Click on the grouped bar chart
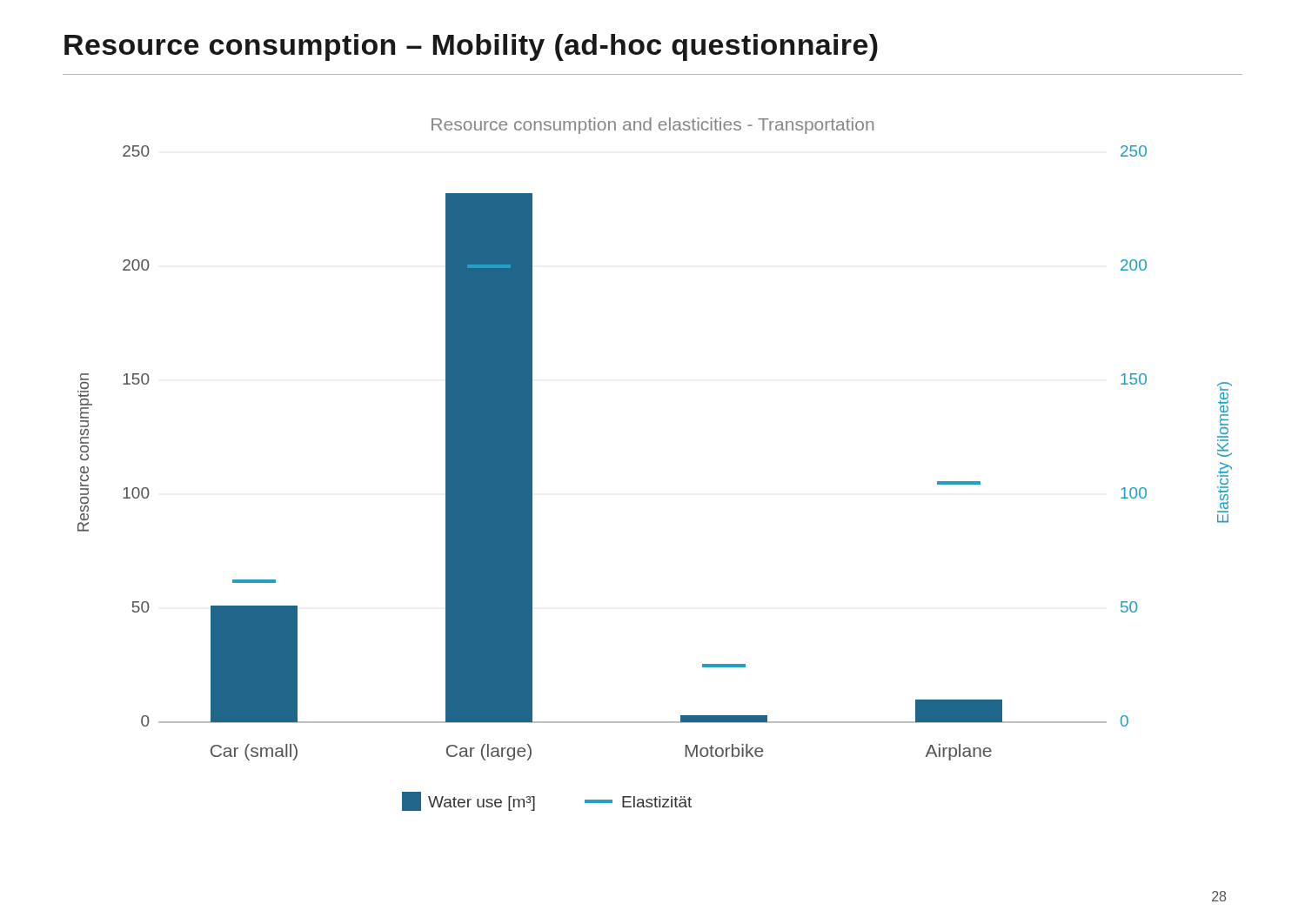1305x924 pixels. tap(652, 488)
